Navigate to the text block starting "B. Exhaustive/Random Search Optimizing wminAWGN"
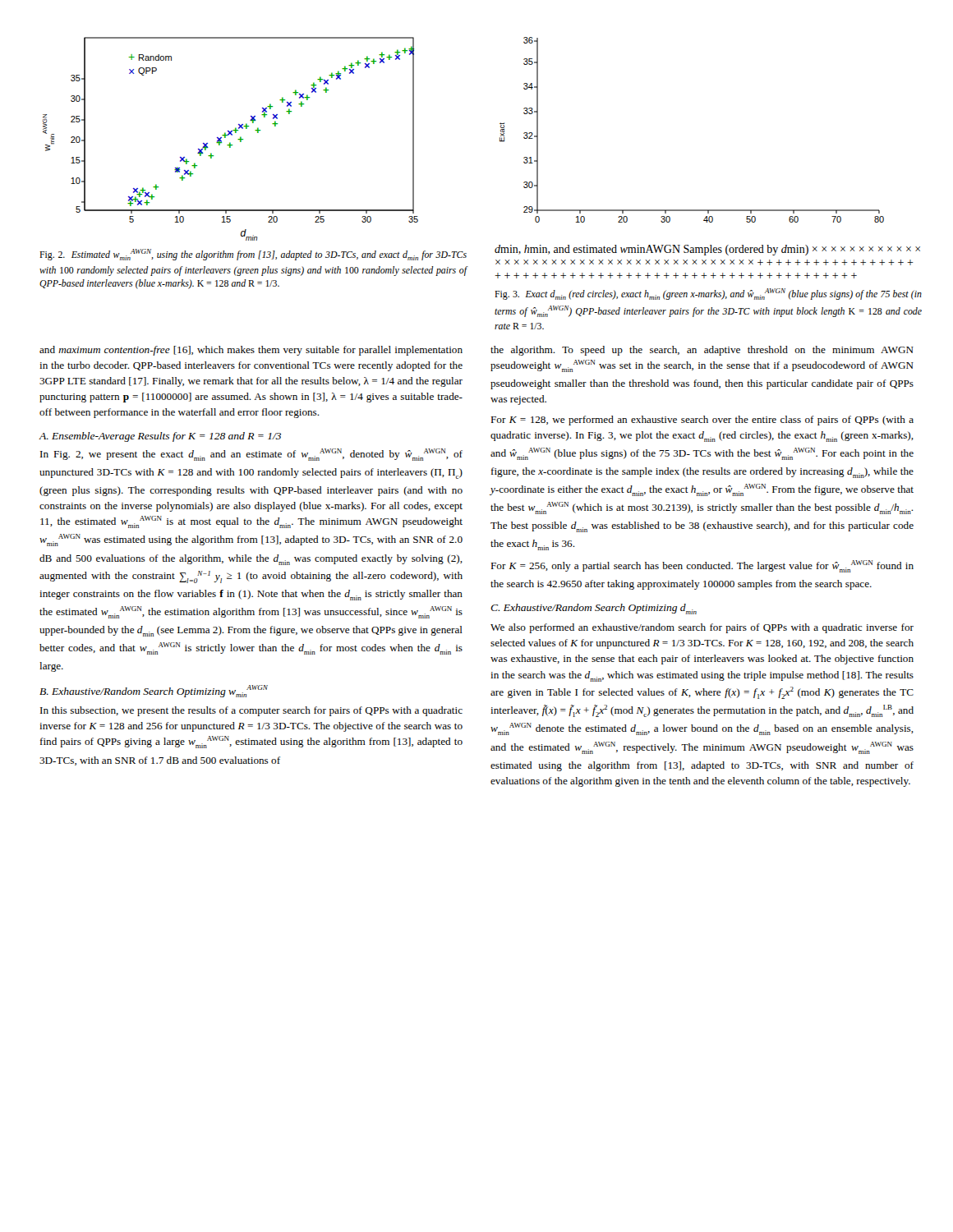This screenshot has height=1232, width=953. click(154, 691)
